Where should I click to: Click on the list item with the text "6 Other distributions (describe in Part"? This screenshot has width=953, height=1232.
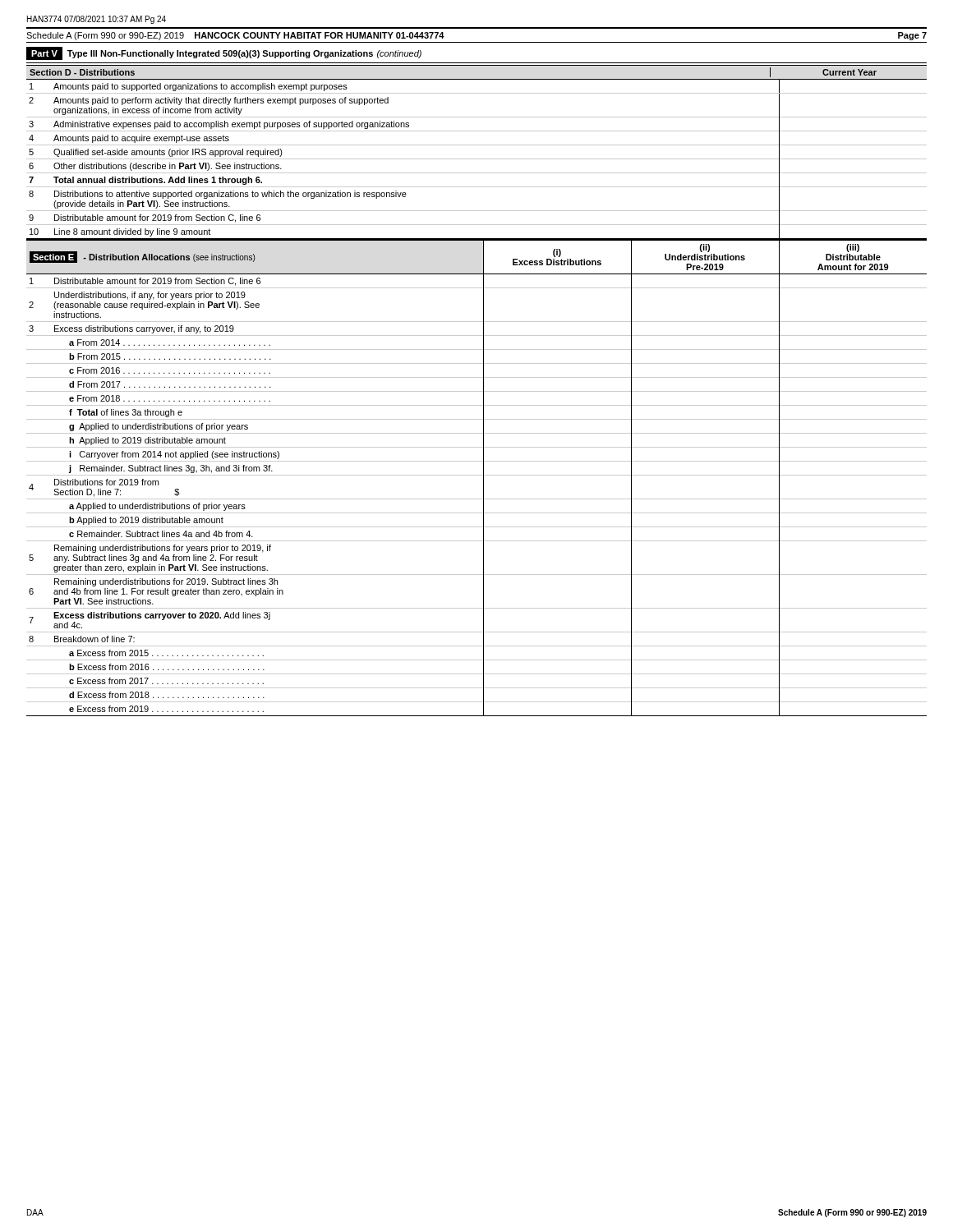point(476,166)
